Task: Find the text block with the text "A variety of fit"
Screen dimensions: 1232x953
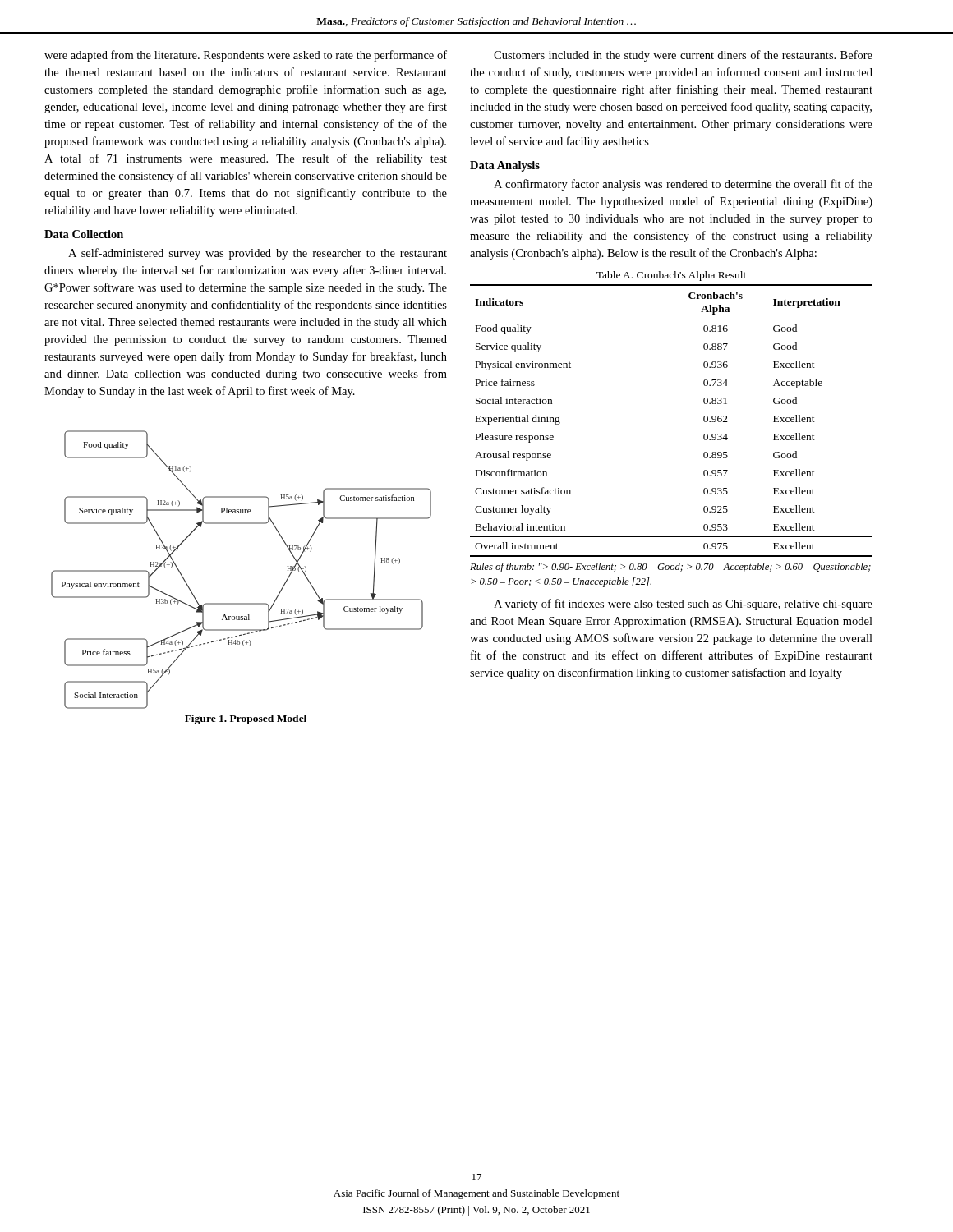Action: pos(671,639)
